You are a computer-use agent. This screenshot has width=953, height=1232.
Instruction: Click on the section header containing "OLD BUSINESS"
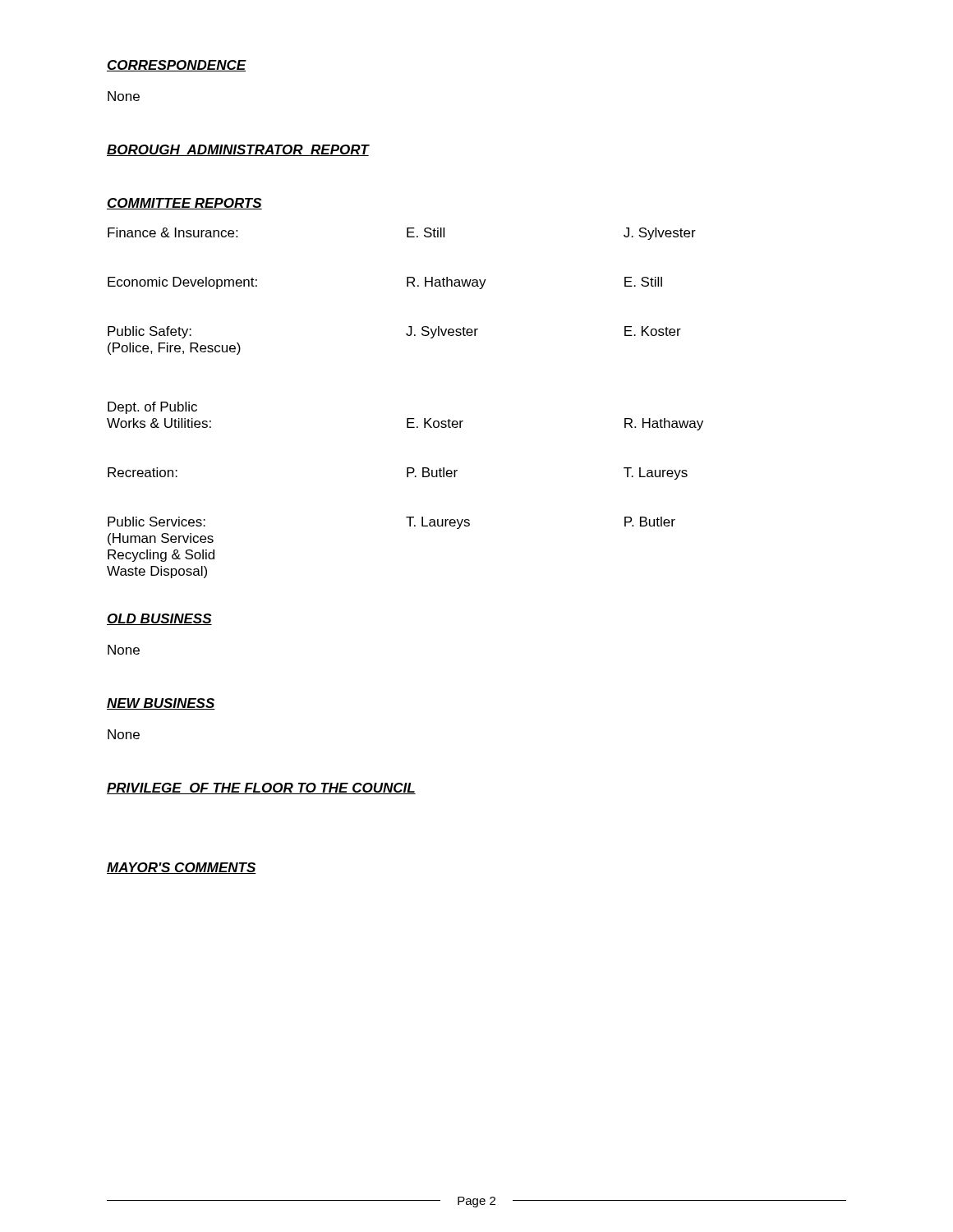159,619
